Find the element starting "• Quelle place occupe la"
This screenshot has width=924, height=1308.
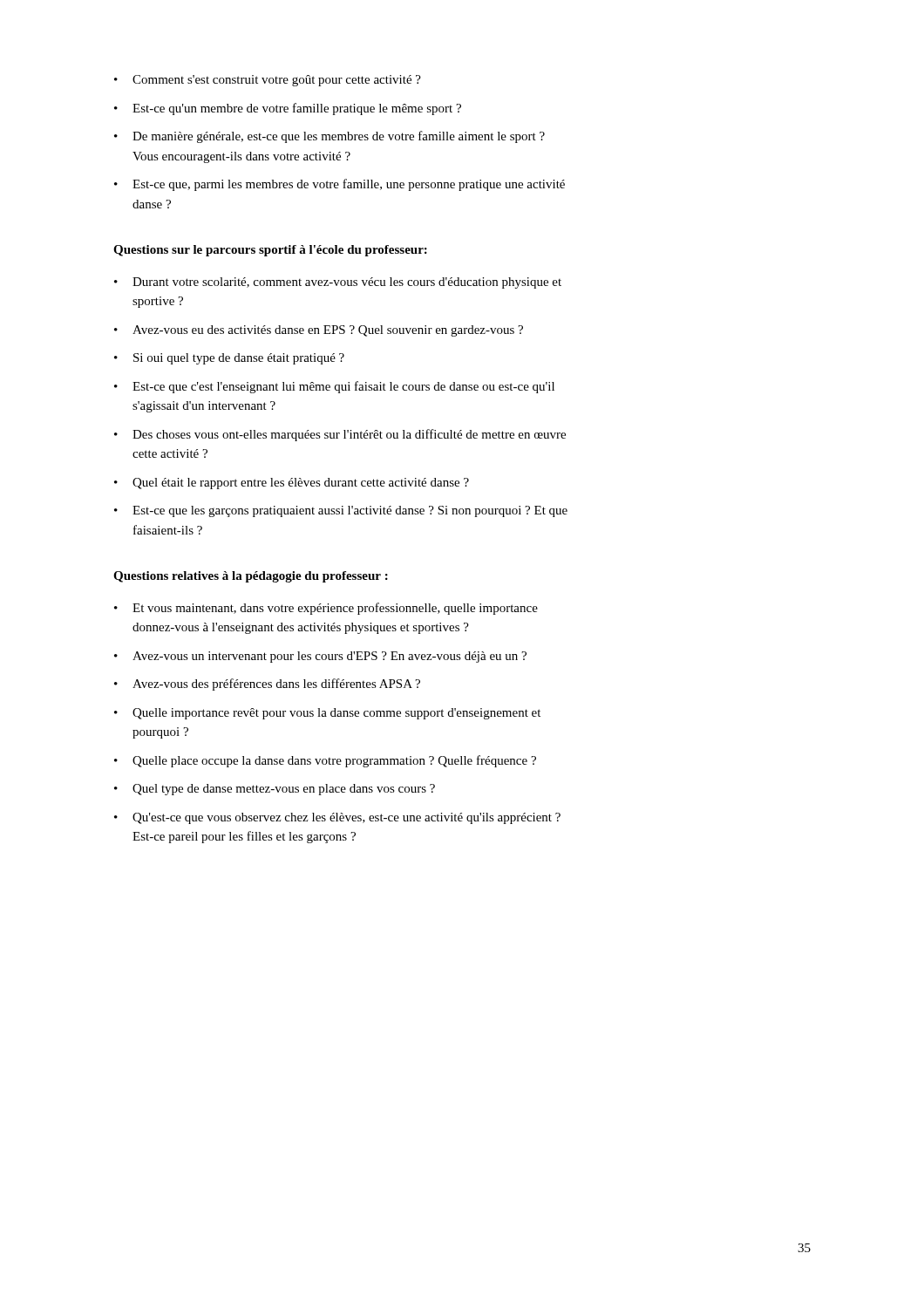[462, 760]
